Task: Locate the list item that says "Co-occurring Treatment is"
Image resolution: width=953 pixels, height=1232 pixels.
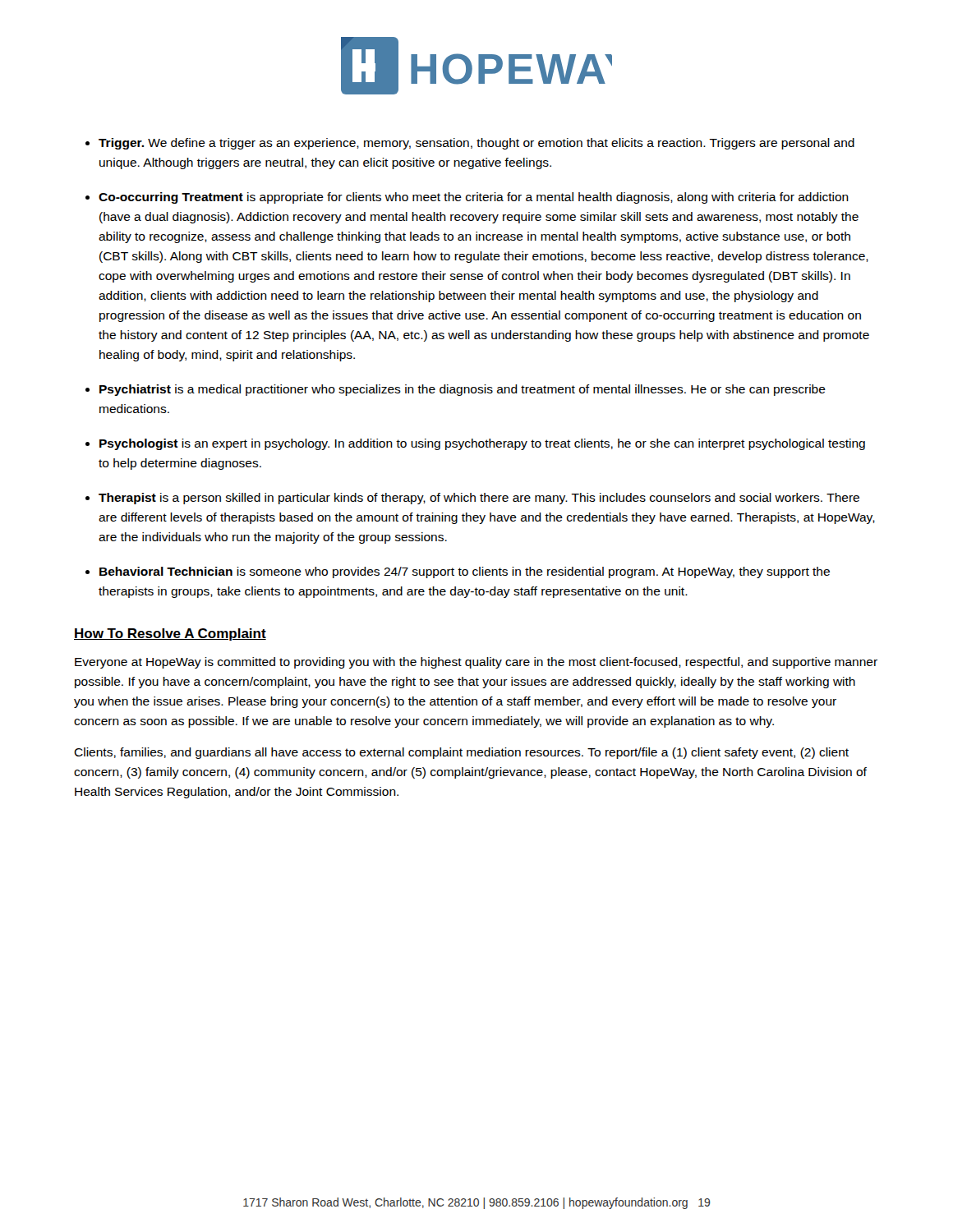Action: coord(484,276)
